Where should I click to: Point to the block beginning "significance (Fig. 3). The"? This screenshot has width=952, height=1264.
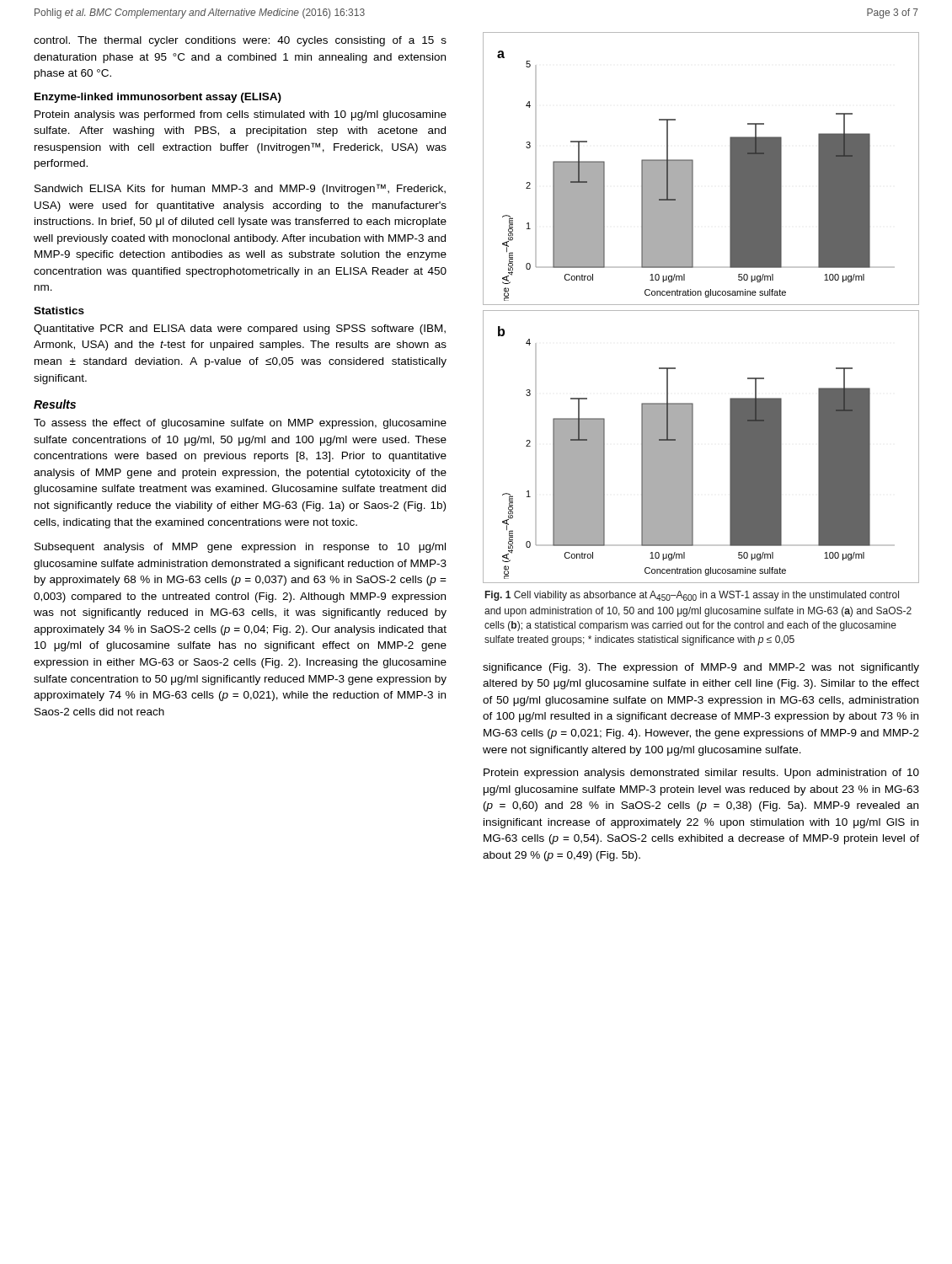point(701,708)
